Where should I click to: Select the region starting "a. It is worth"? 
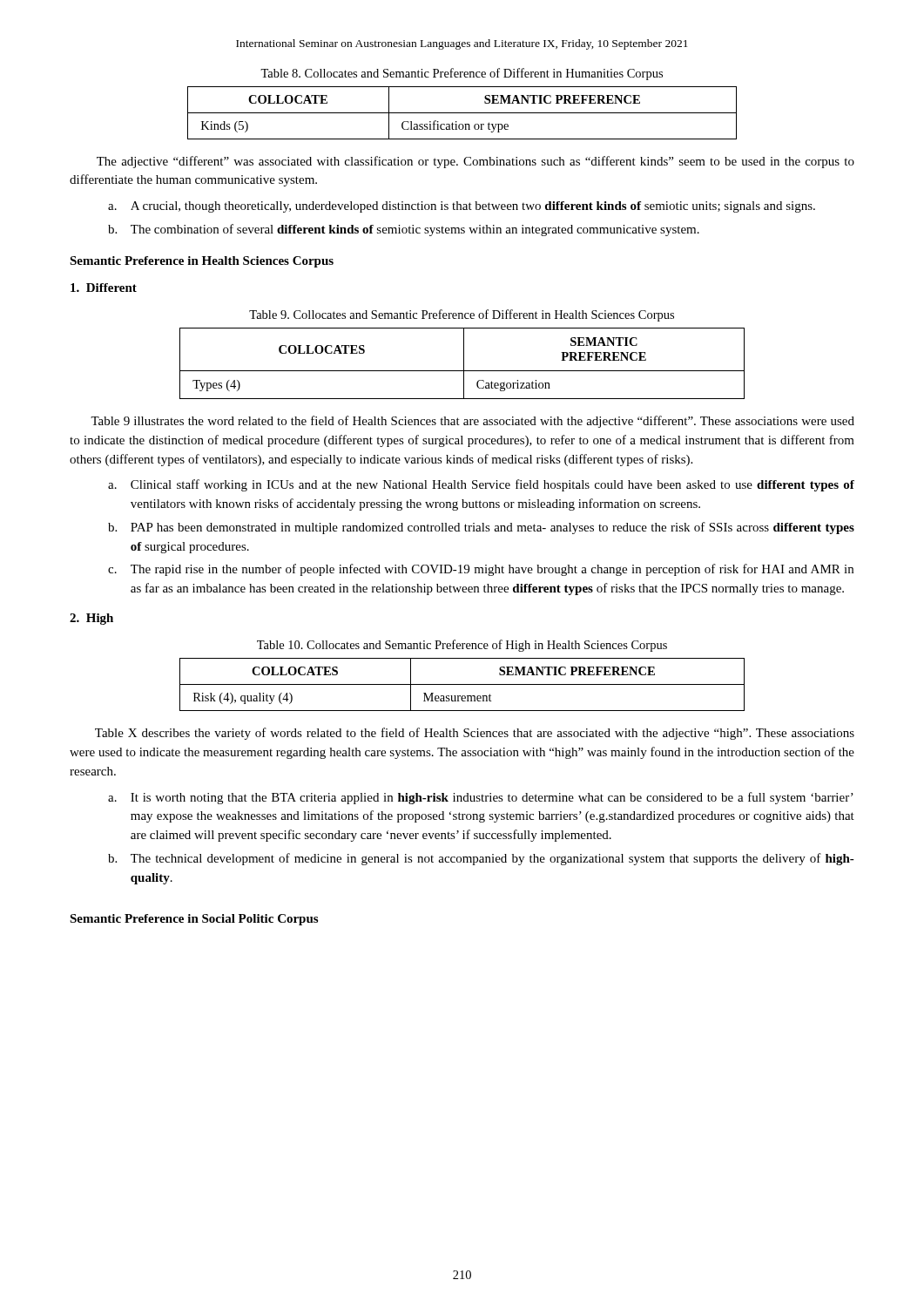[481, 817]
